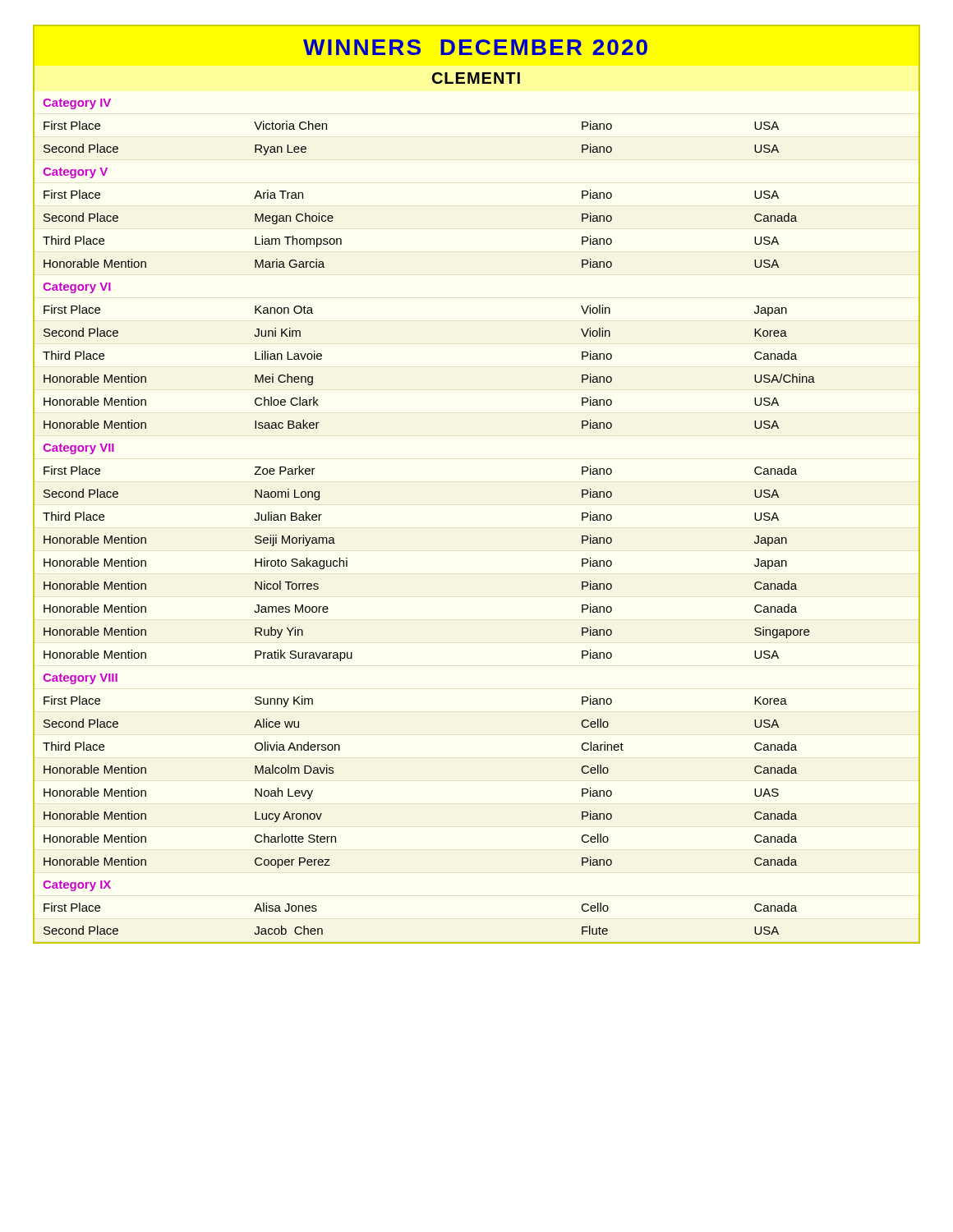Click on the table containing "Honorable Mention Chloe"

[x=476, y=401]
